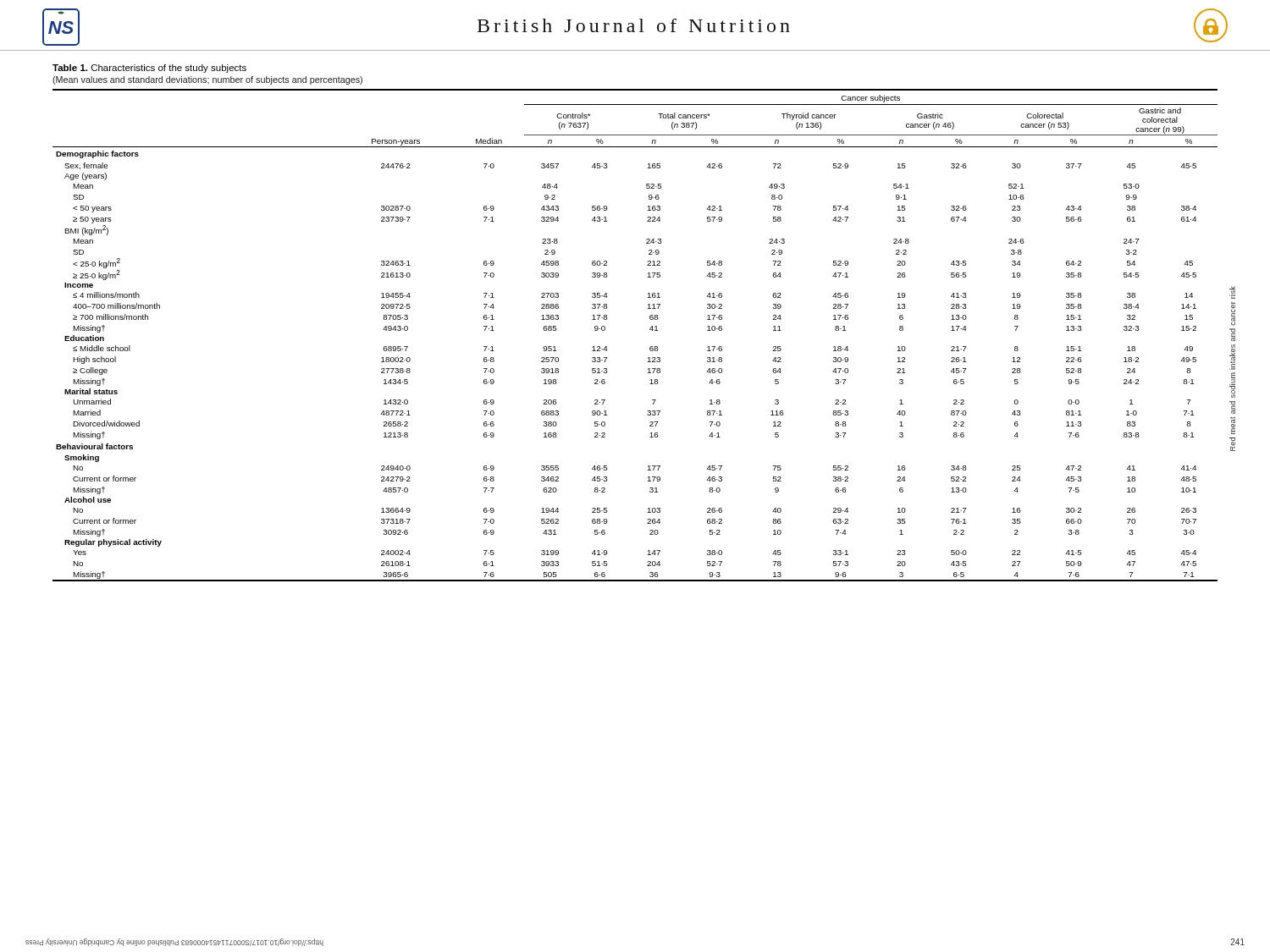Click on the table containing "Total cancers* ( n"
The width and height of the screenshot is (1270, 952).
(x=635, y=335)
